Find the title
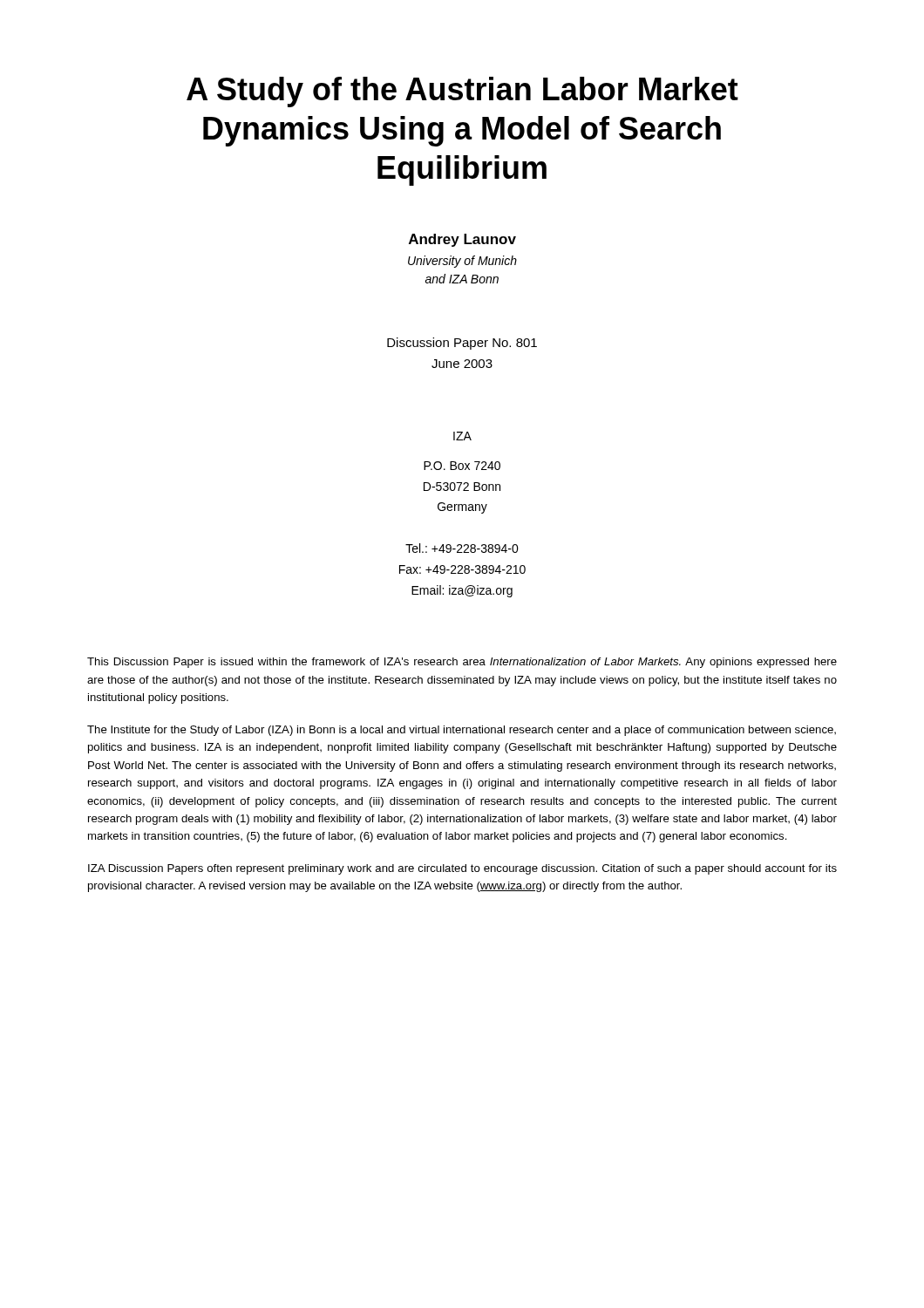Viewport: 924px width, 1308px height. (462, 129)
